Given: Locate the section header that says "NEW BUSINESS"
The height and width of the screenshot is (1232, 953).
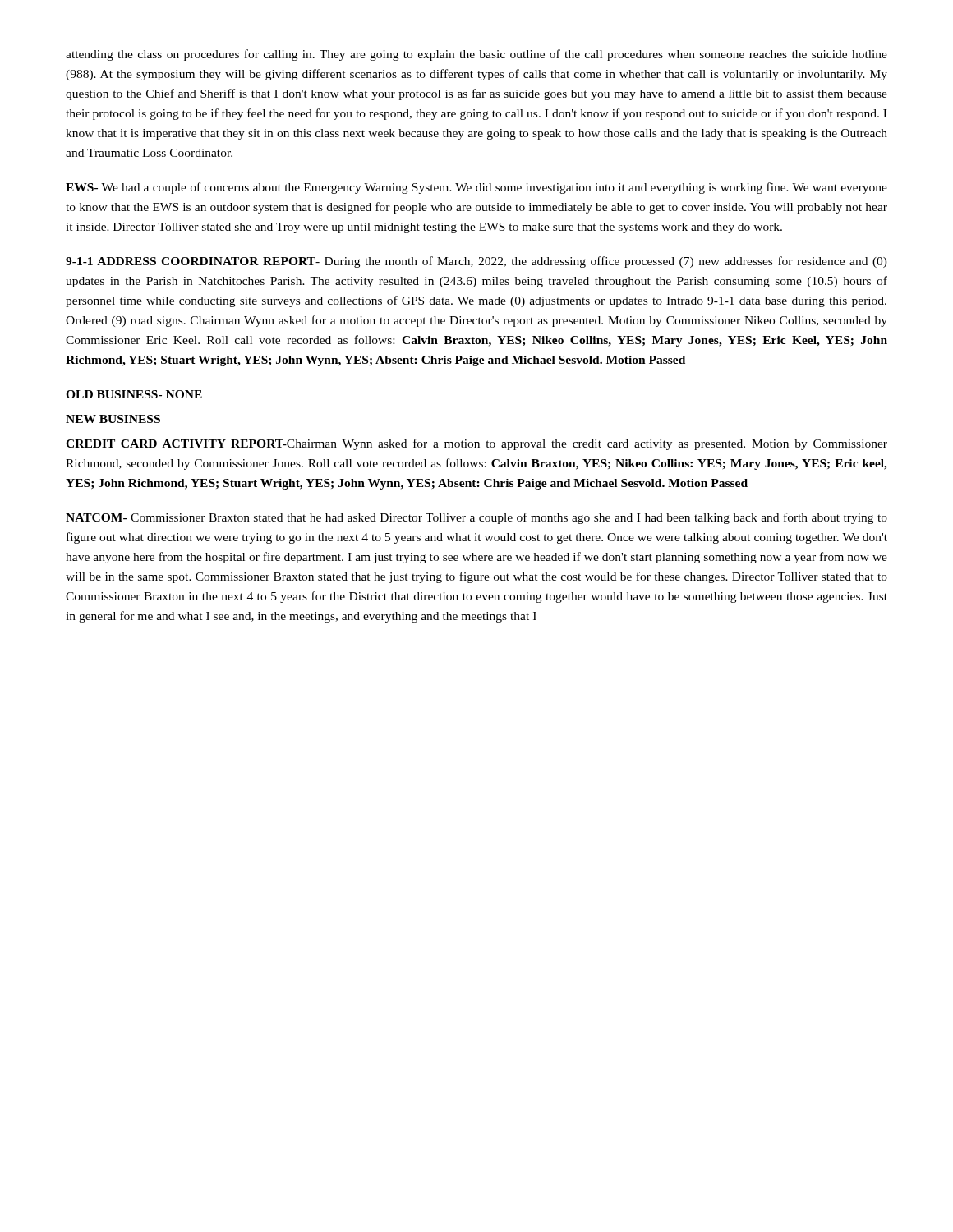Looking at the screenshot, I should (113, 419).
